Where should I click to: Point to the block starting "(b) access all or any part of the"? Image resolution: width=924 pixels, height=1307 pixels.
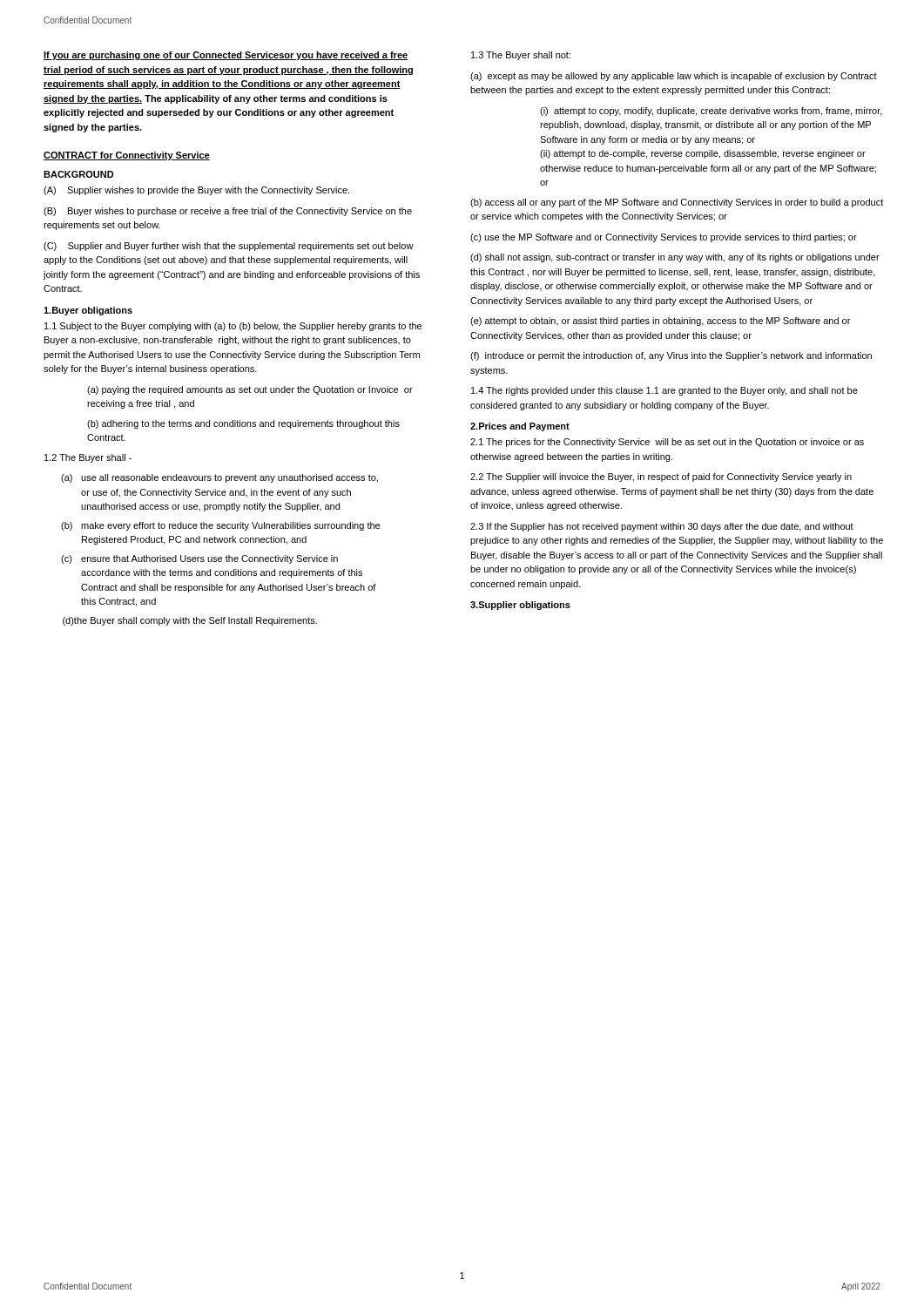pyautogui.click(x=677, y=209)
